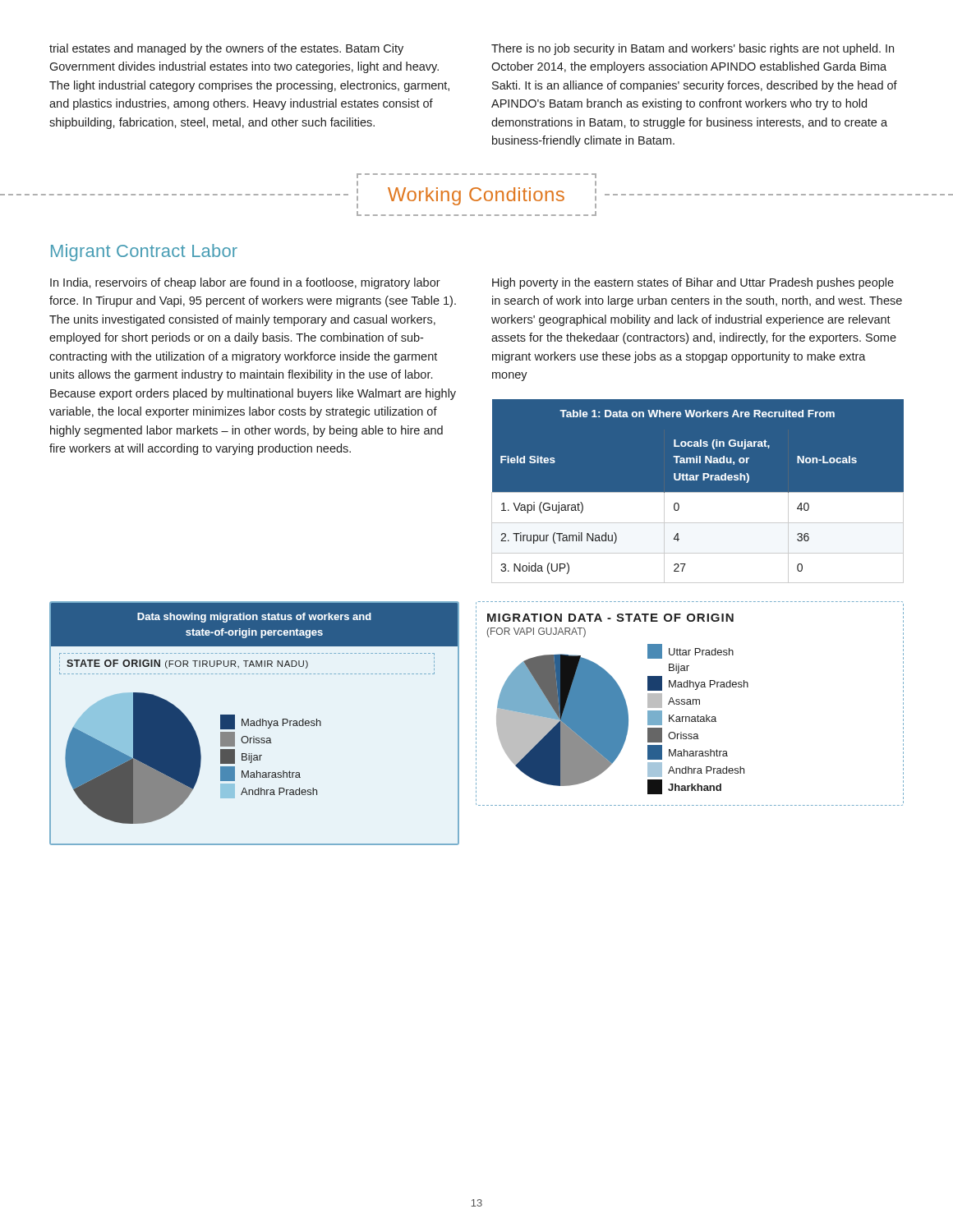
Task: Click on the text block containing "trial estates and managed by the owners of"
Action: coord(250,85)
